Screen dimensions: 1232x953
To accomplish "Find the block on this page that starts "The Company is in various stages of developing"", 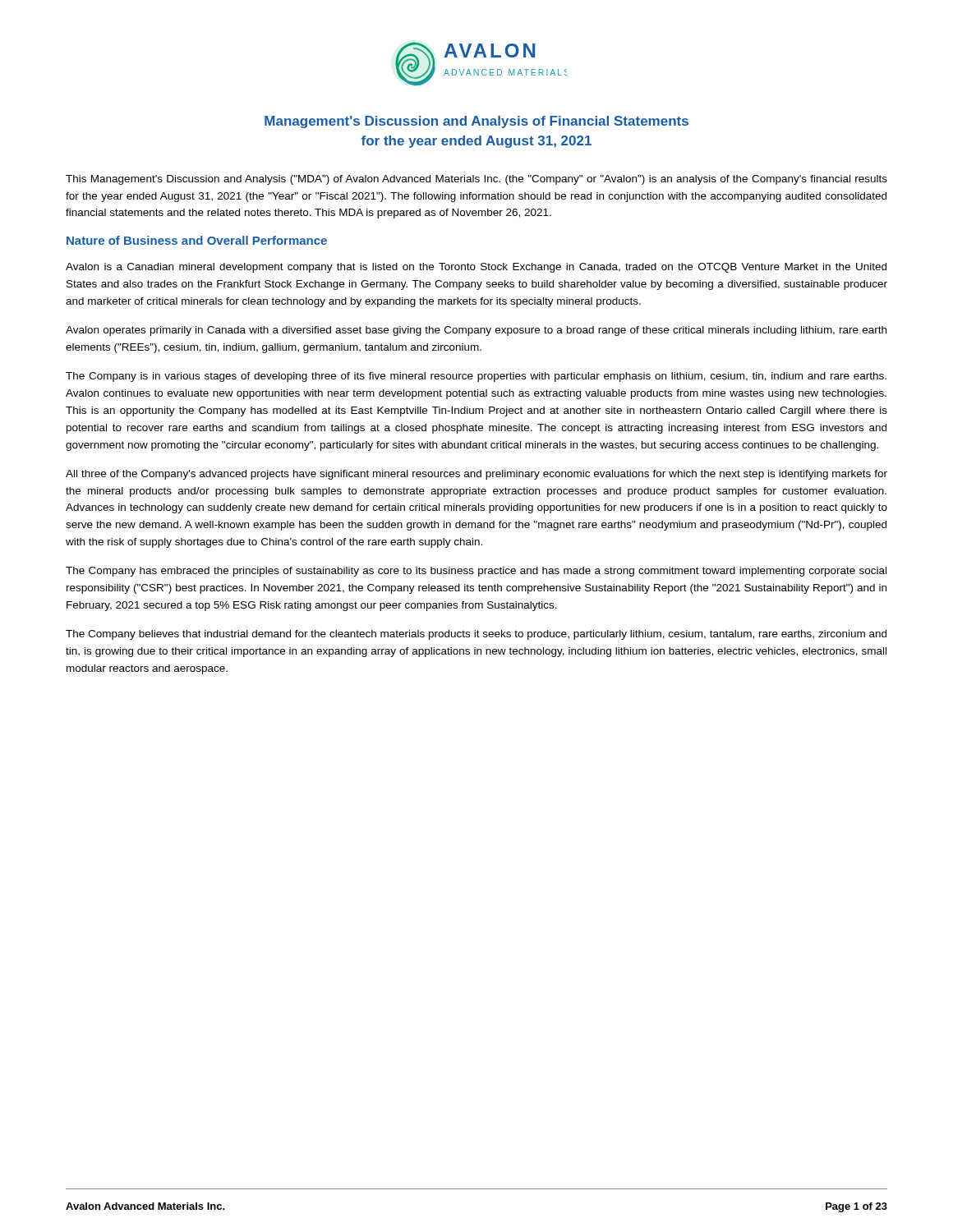I will (476, 410).
